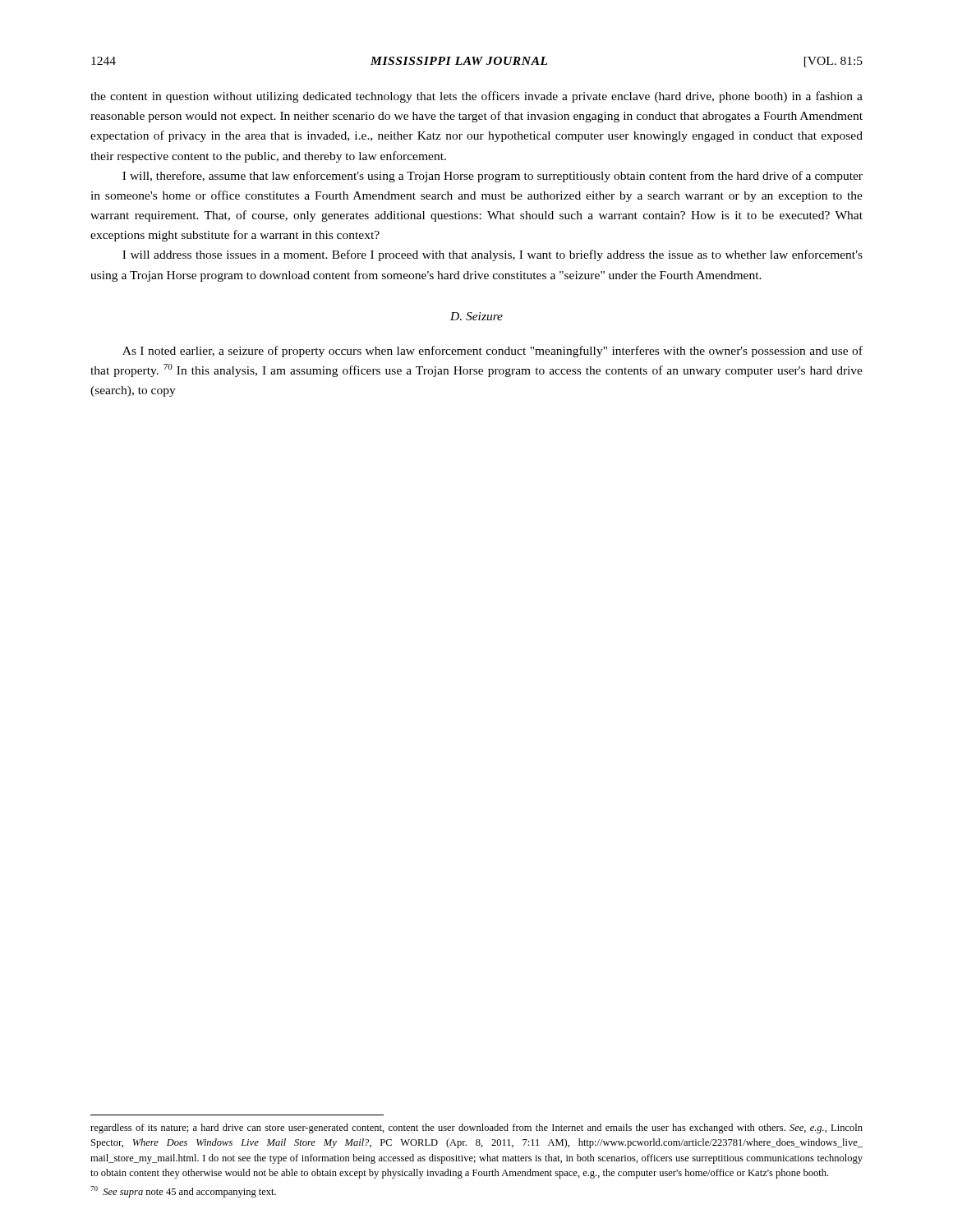
Task: Locate the text block starting "As I noted earlier, a seizure"
Action: [x=476, y=370]
